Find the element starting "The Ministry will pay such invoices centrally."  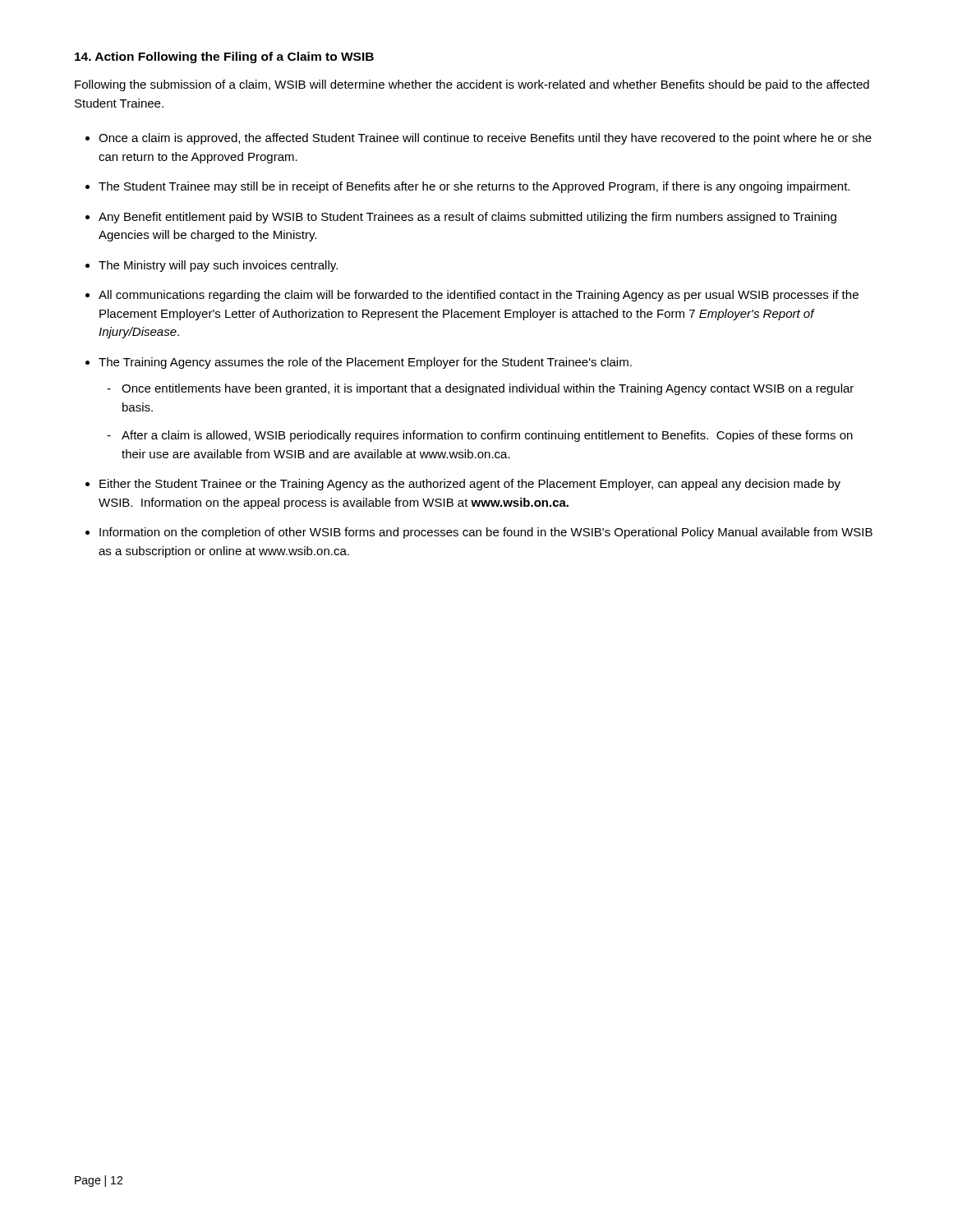[x=219, y=264]
